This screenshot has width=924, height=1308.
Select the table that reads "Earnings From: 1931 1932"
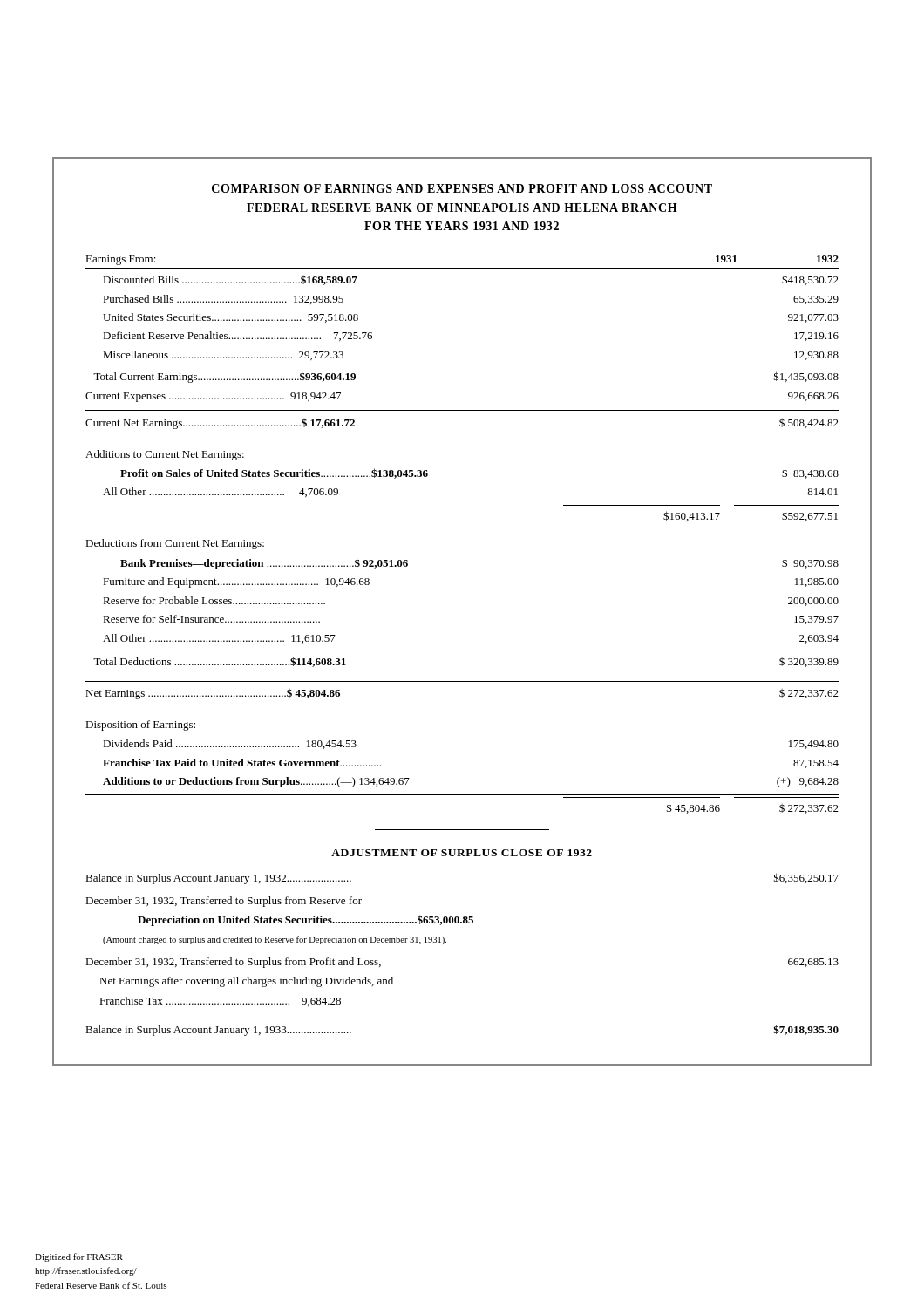point(462,541)
